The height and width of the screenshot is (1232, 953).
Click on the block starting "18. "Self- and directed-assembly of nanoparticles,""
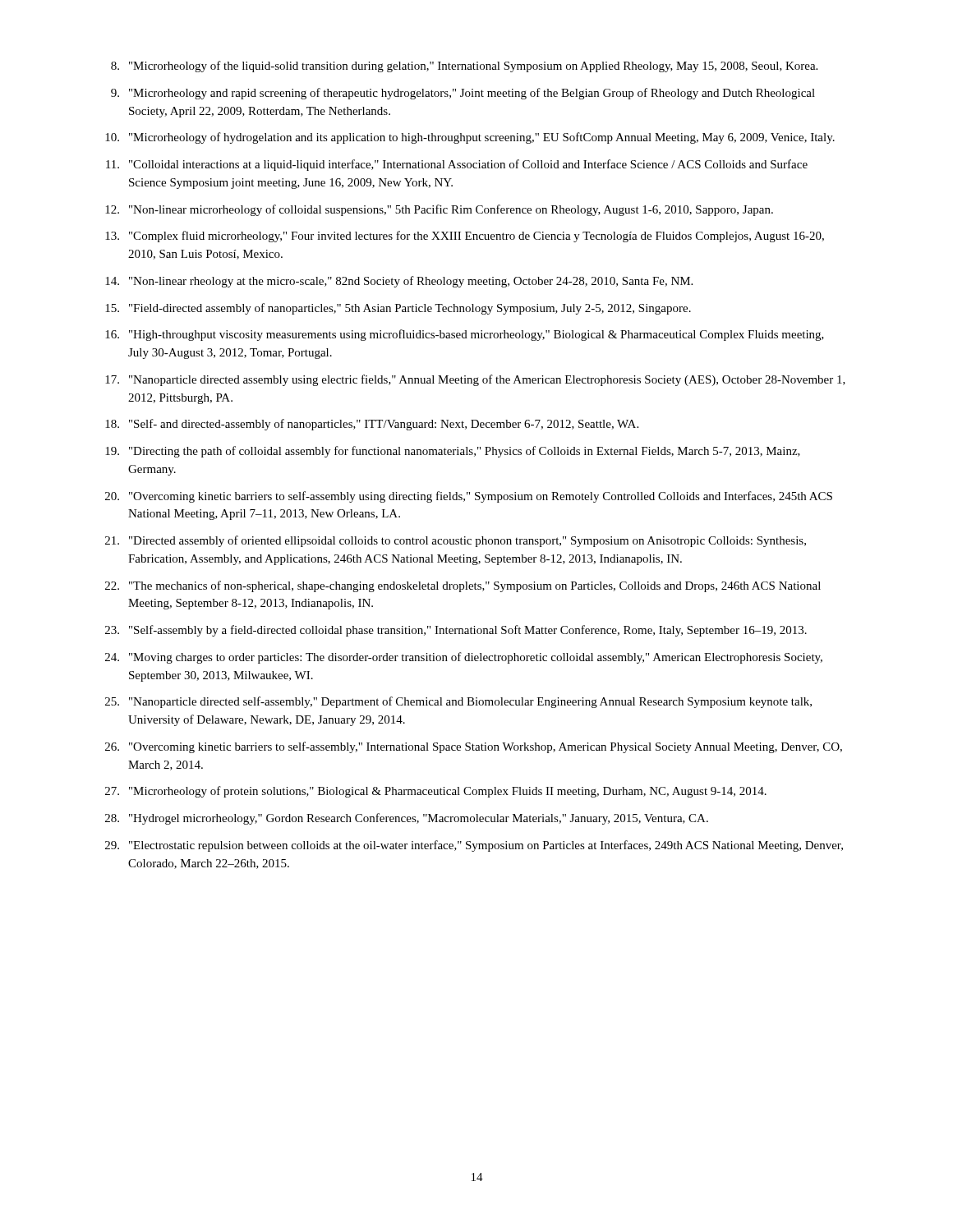pos(468,425)
